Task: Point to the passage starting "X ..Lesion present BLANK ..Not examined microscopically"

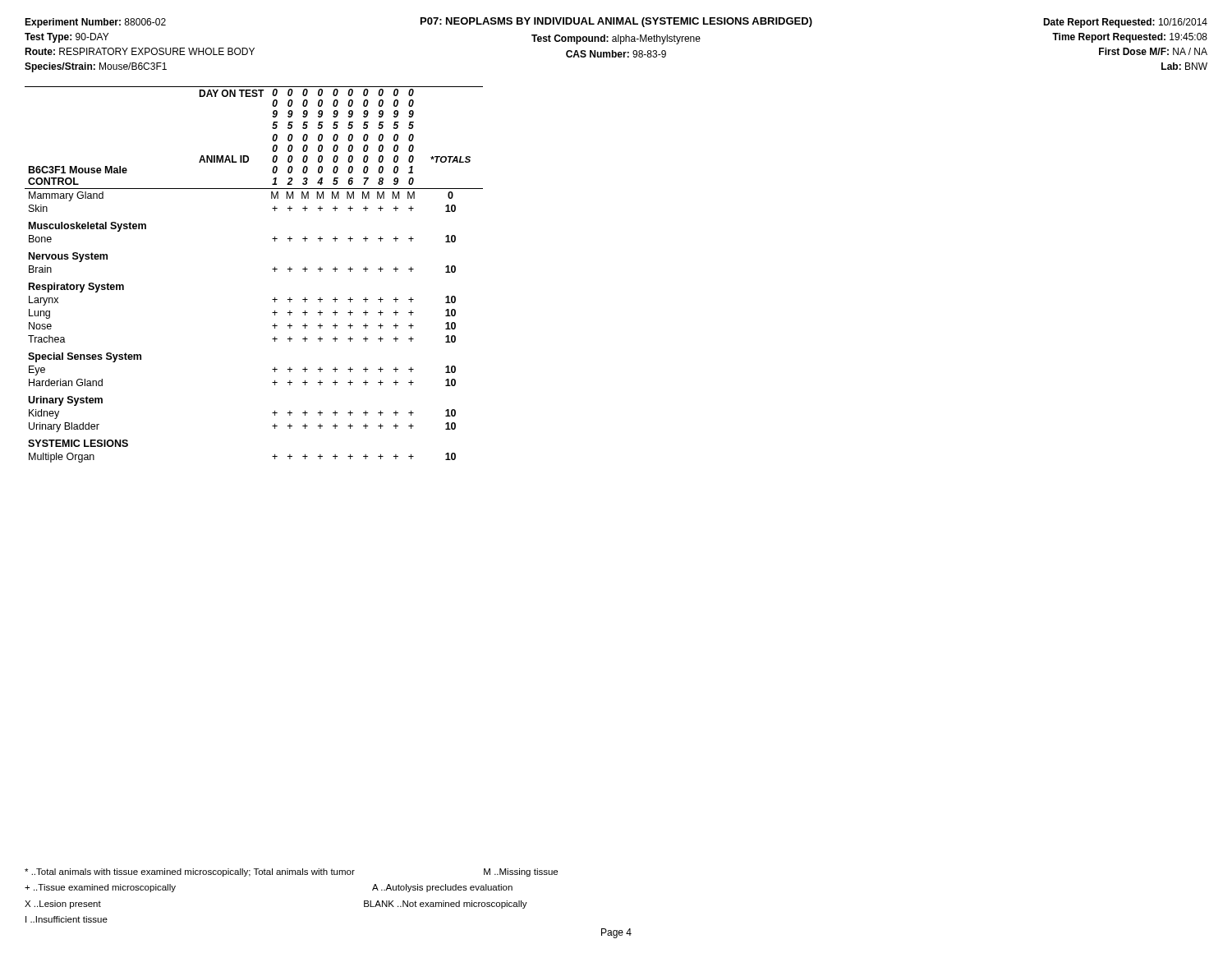Action: click(63, 904)
